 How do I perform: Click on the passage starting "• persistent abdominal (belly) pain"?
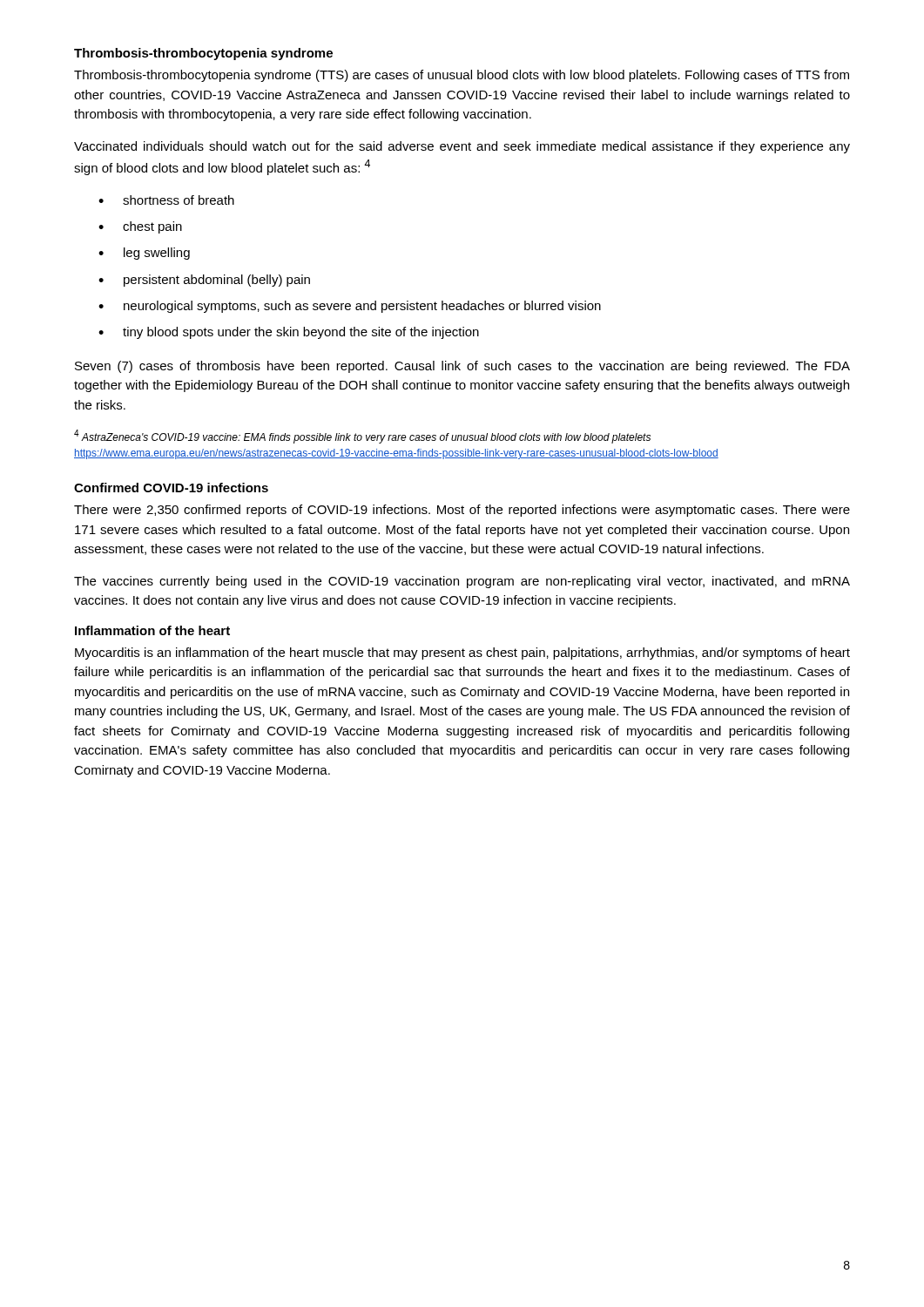(192, 280)
